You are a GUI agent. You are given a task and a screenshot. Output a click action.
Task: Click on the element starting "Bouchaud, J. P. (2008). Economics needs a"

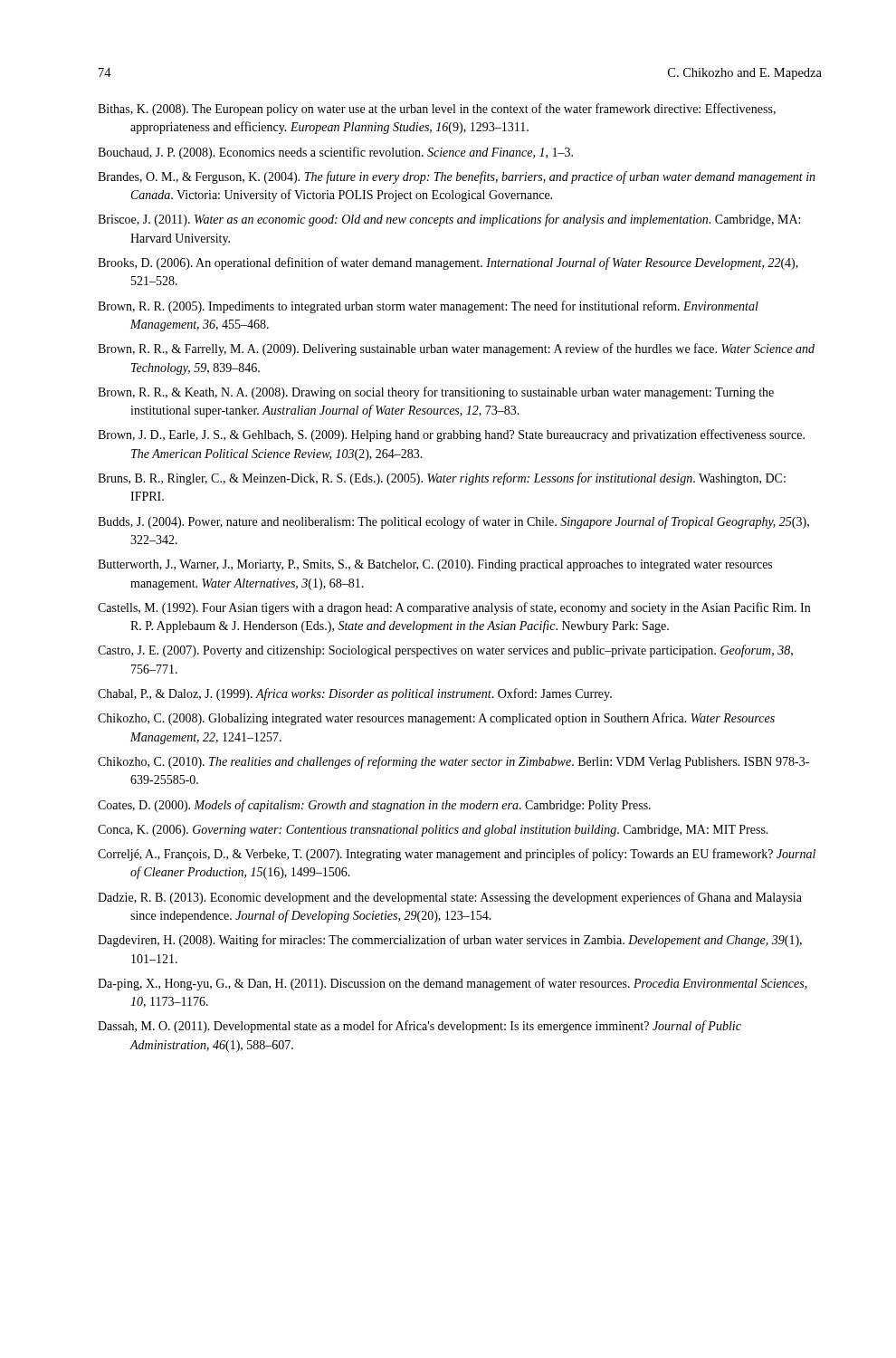pos(336,152)
